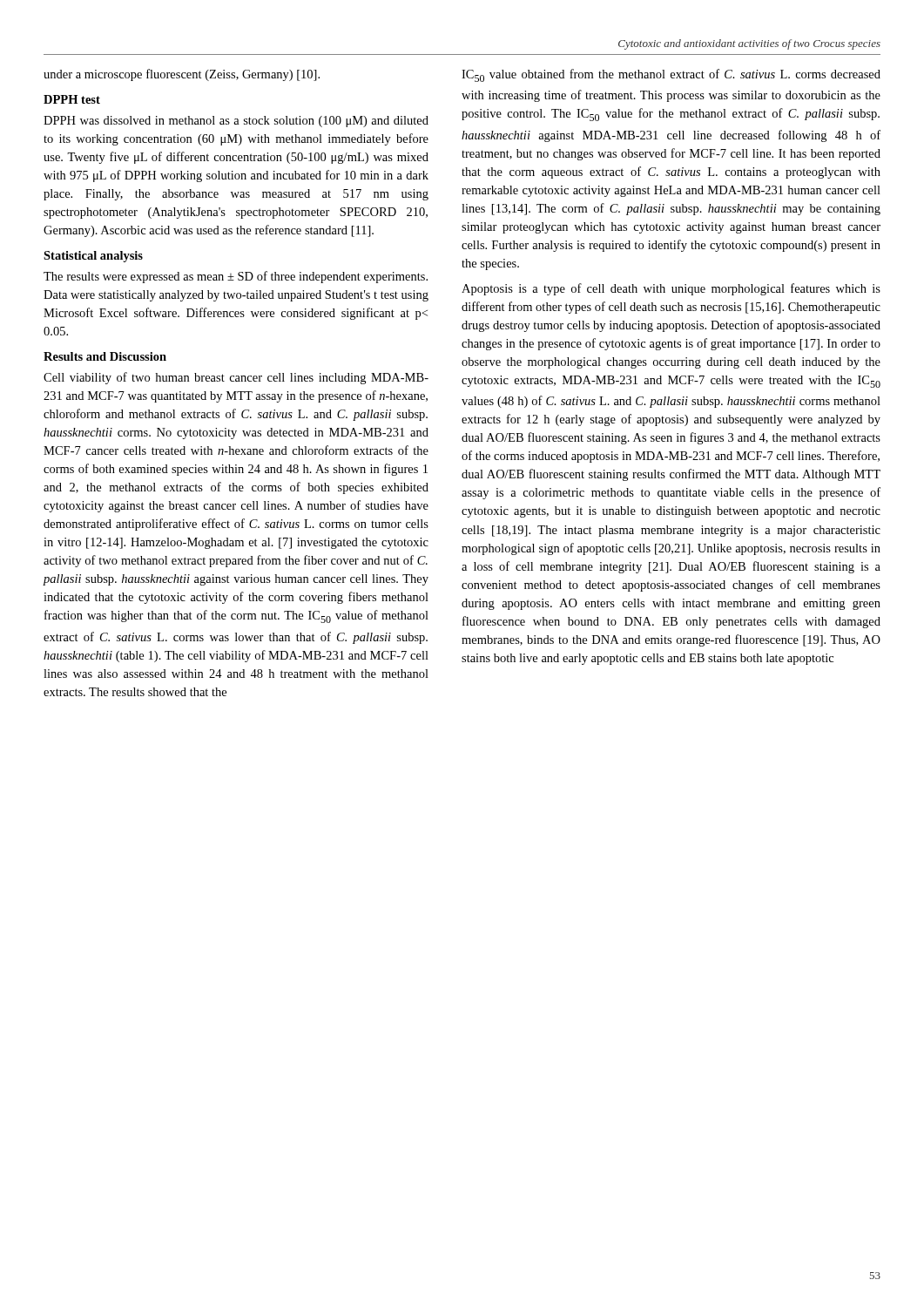Image resolution: width=924 pixels, height=1307 pixels.
Task: Click the passage that begins "DPPH was dissolved in methanol"
Action: (236, 176)
